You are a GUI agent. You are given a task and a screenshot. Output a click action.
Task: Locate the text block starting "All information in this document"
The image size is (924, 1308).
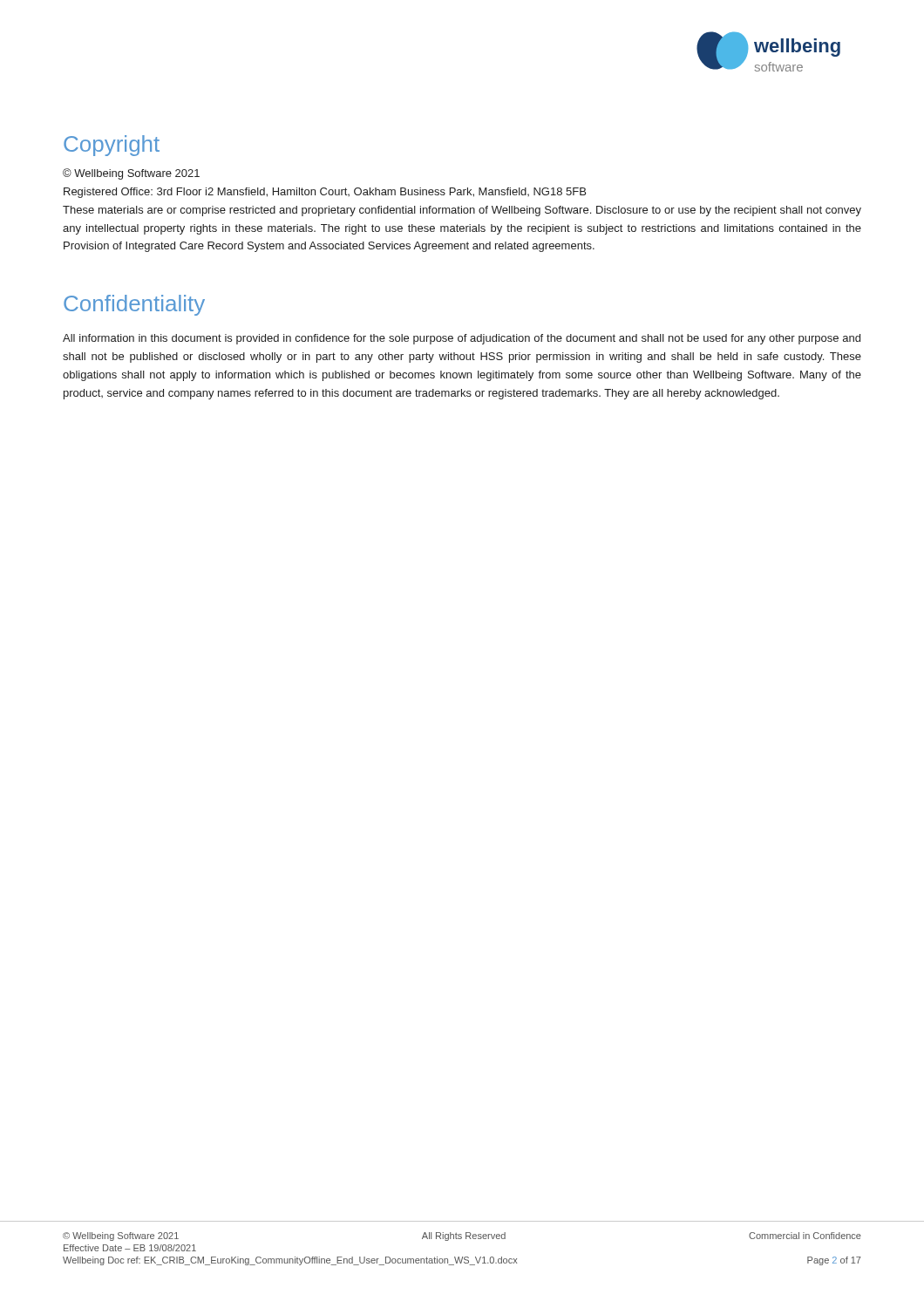[x=462, y=365]
